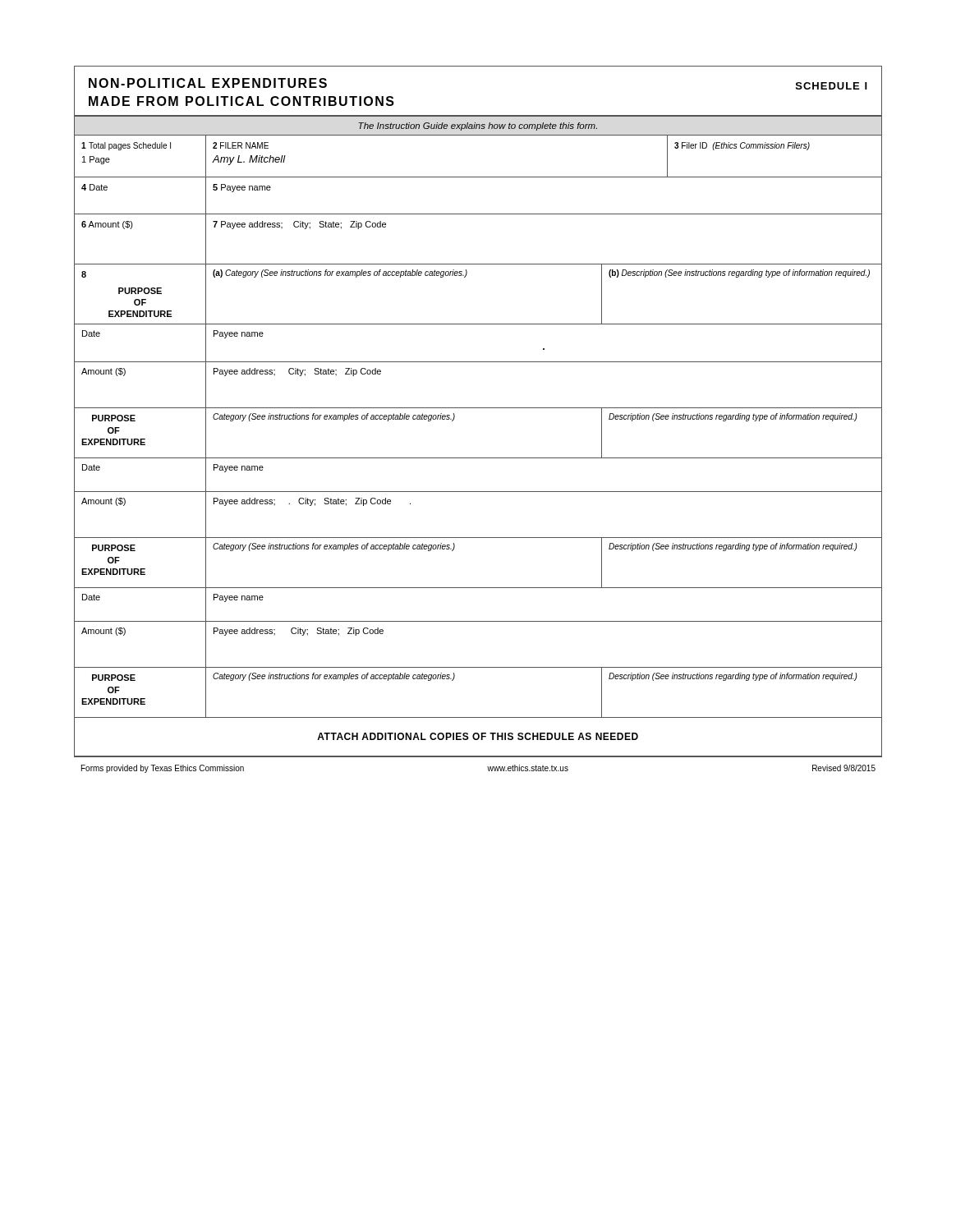
Task: Click on the table containing "Date Payee name ·"
Action: coord(478,344)
